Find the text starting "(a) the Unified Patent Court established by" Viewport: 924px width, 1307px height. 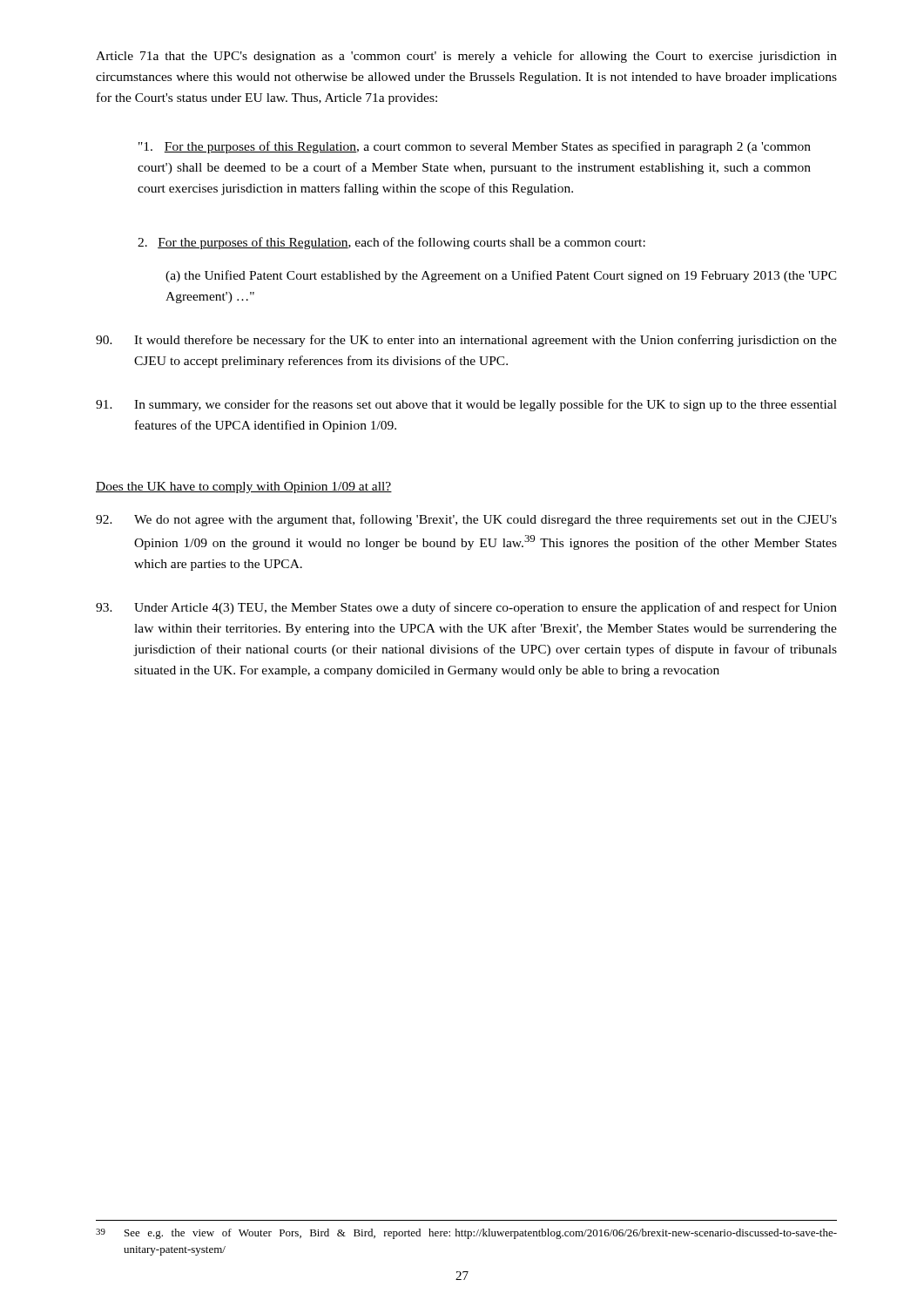click(x=501, y=285)
